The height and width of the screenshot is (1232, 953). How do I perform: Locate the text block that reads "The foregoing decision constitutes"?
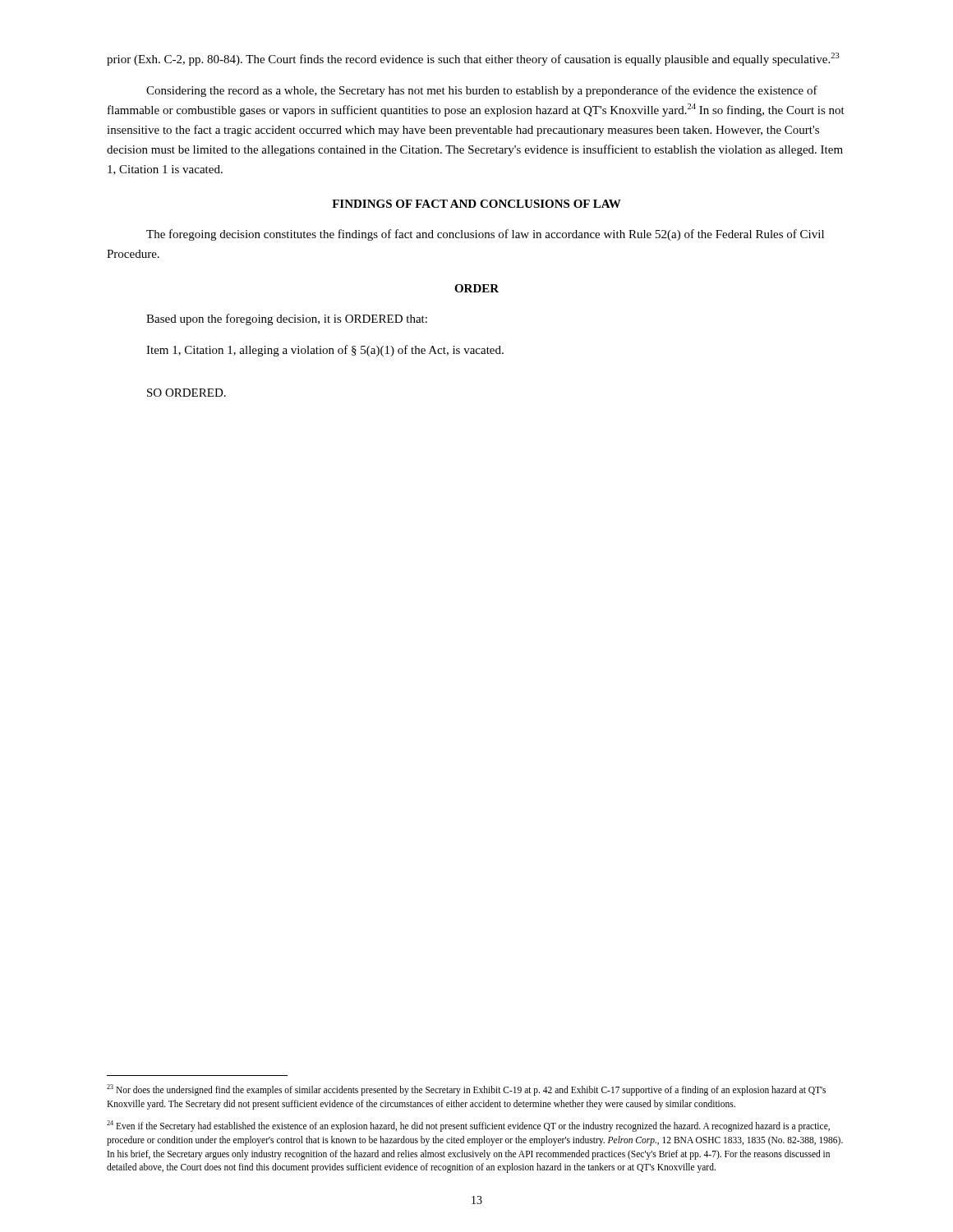pyautogui.click(x=476, y=244)
